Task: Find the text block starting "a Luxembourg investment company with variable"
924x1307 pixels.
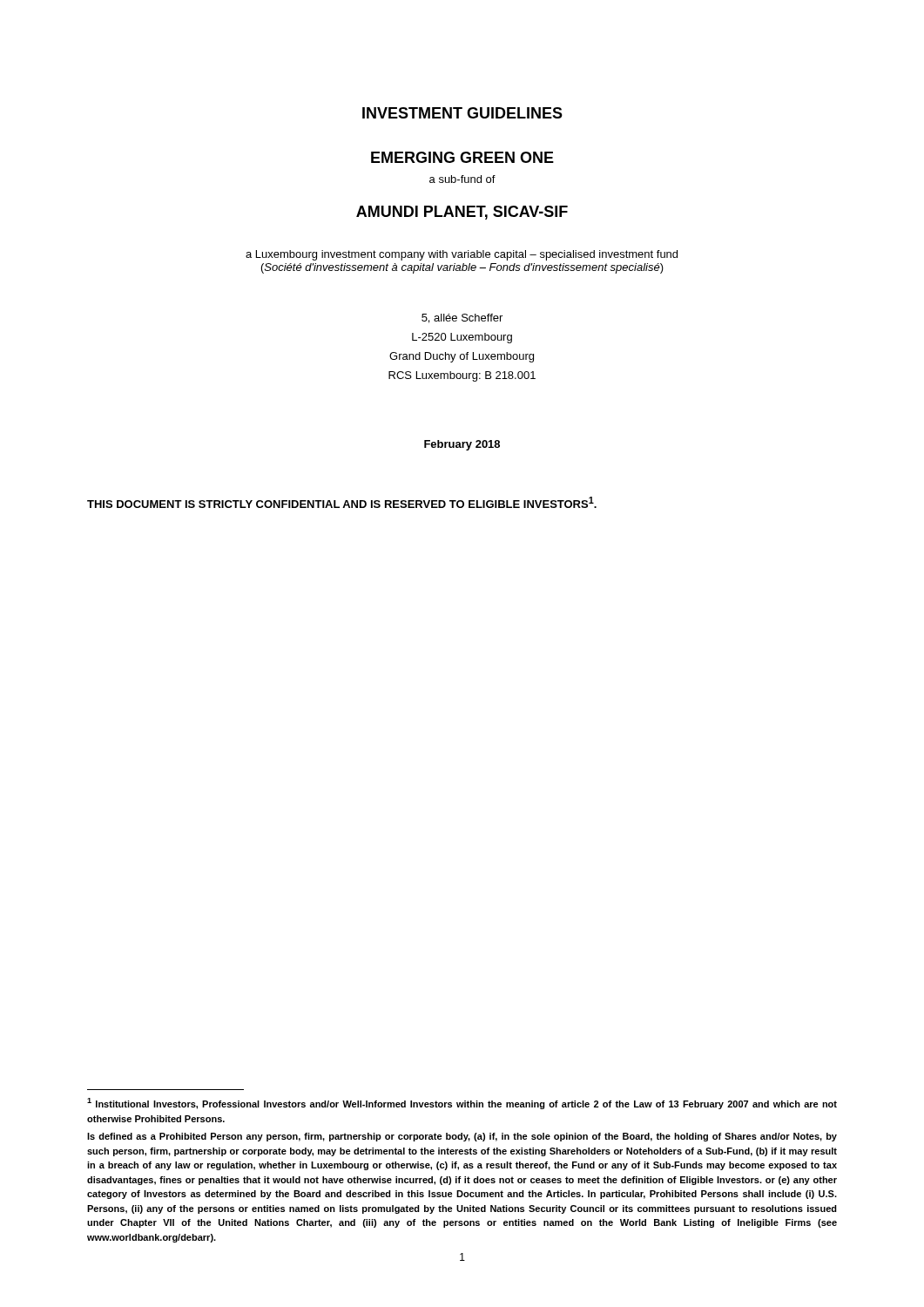Action: click(462, 260)
